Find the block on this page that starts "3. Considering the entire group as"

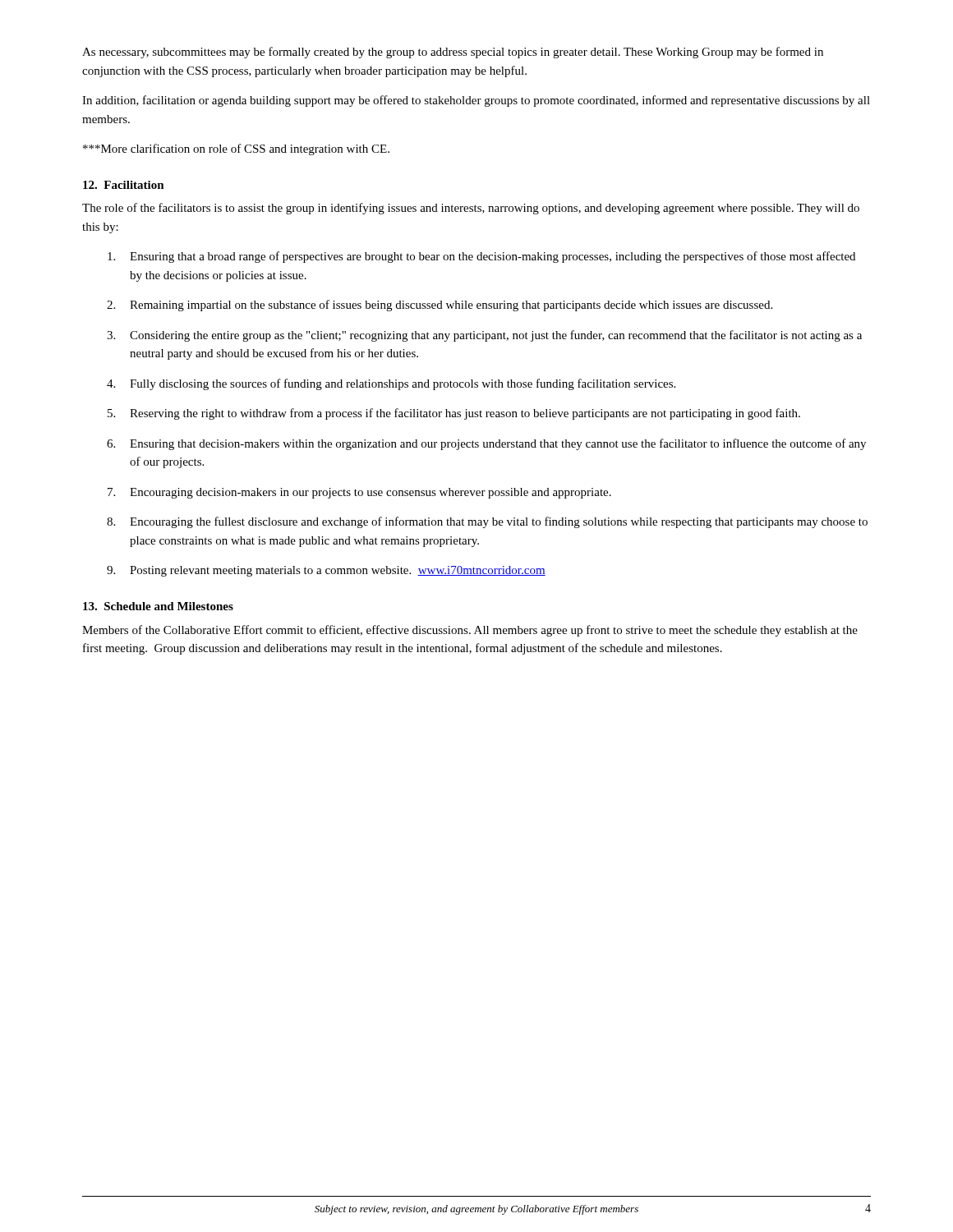click(489, 344)
